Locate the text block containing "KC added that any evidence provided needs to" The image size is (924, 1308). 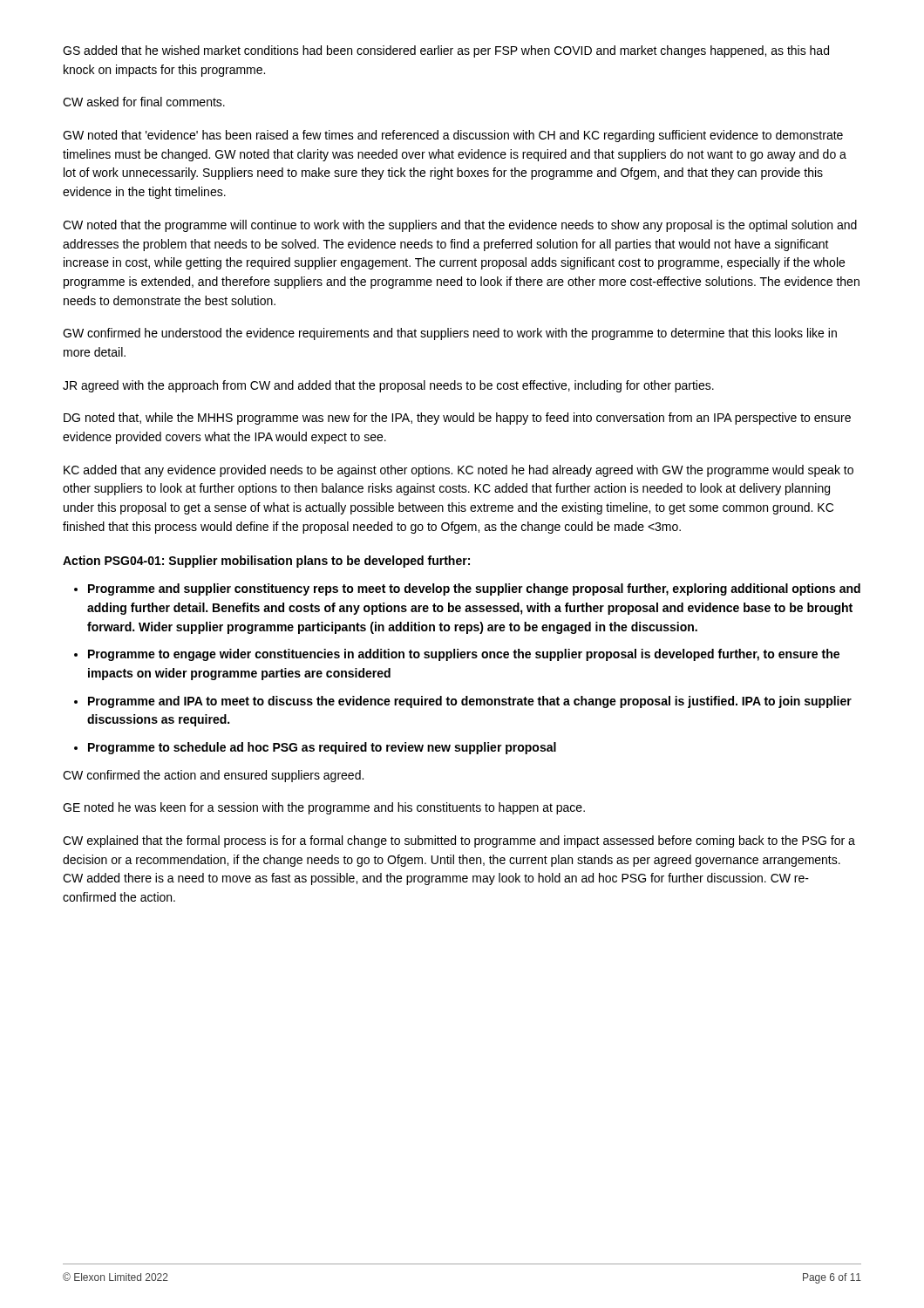[458, 498]
